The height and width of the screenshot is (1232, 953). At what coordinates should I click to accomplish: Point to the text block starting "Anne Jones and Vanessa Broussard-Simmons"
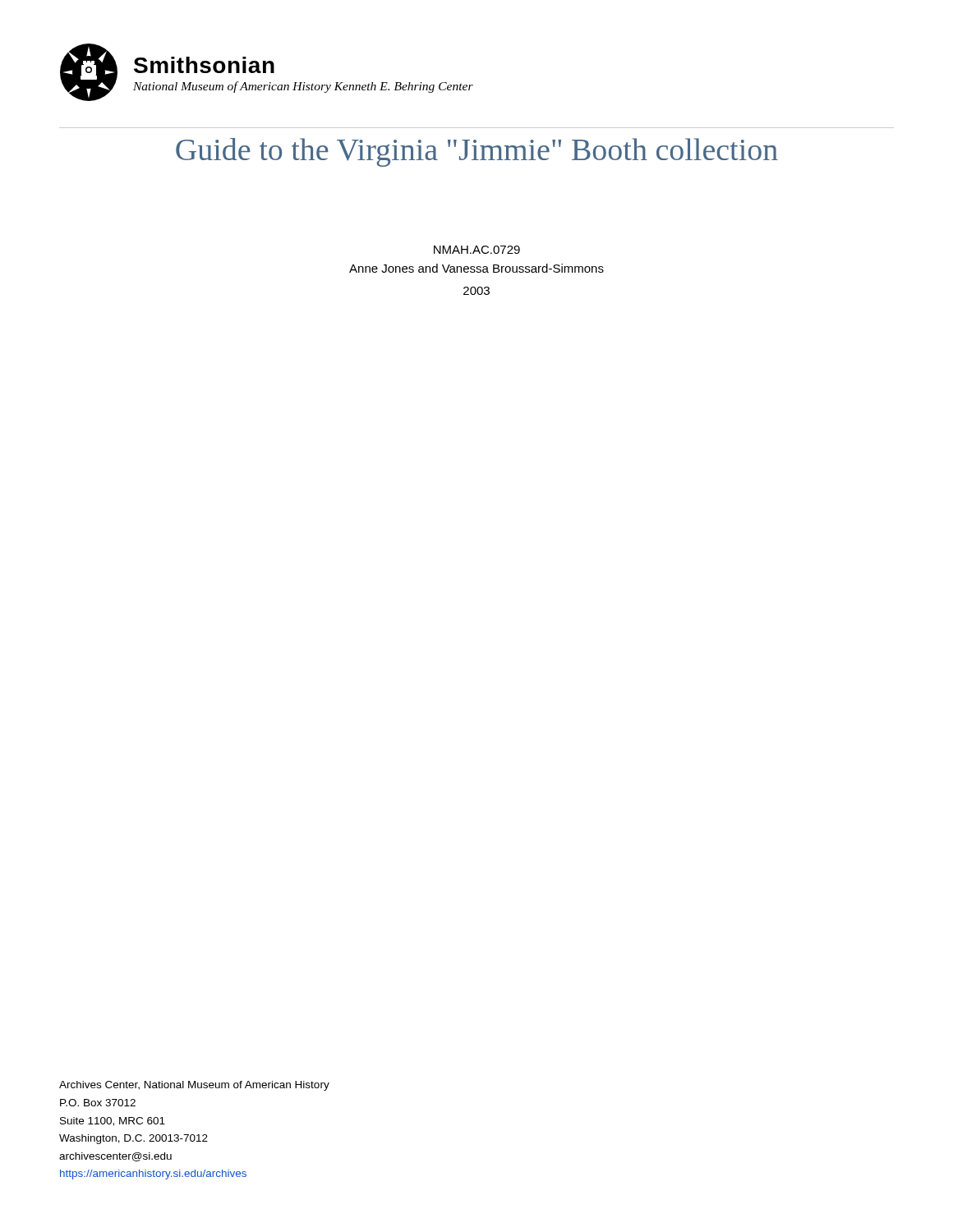coord(476,268)
